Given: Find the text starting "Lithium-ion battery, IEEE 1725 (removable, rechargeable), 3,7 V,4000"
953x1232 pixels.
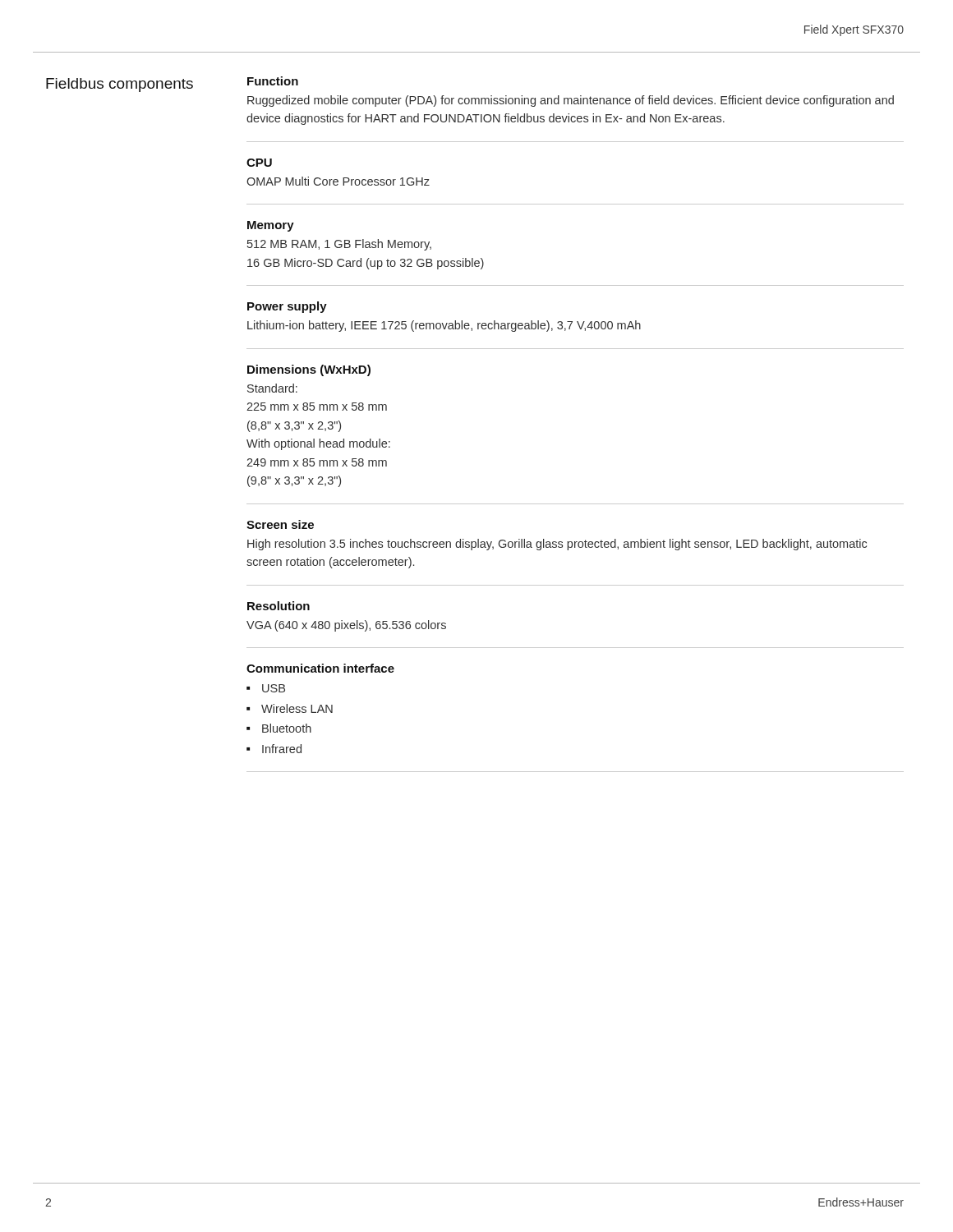Looking at the screenshot, I should point(444,326).
